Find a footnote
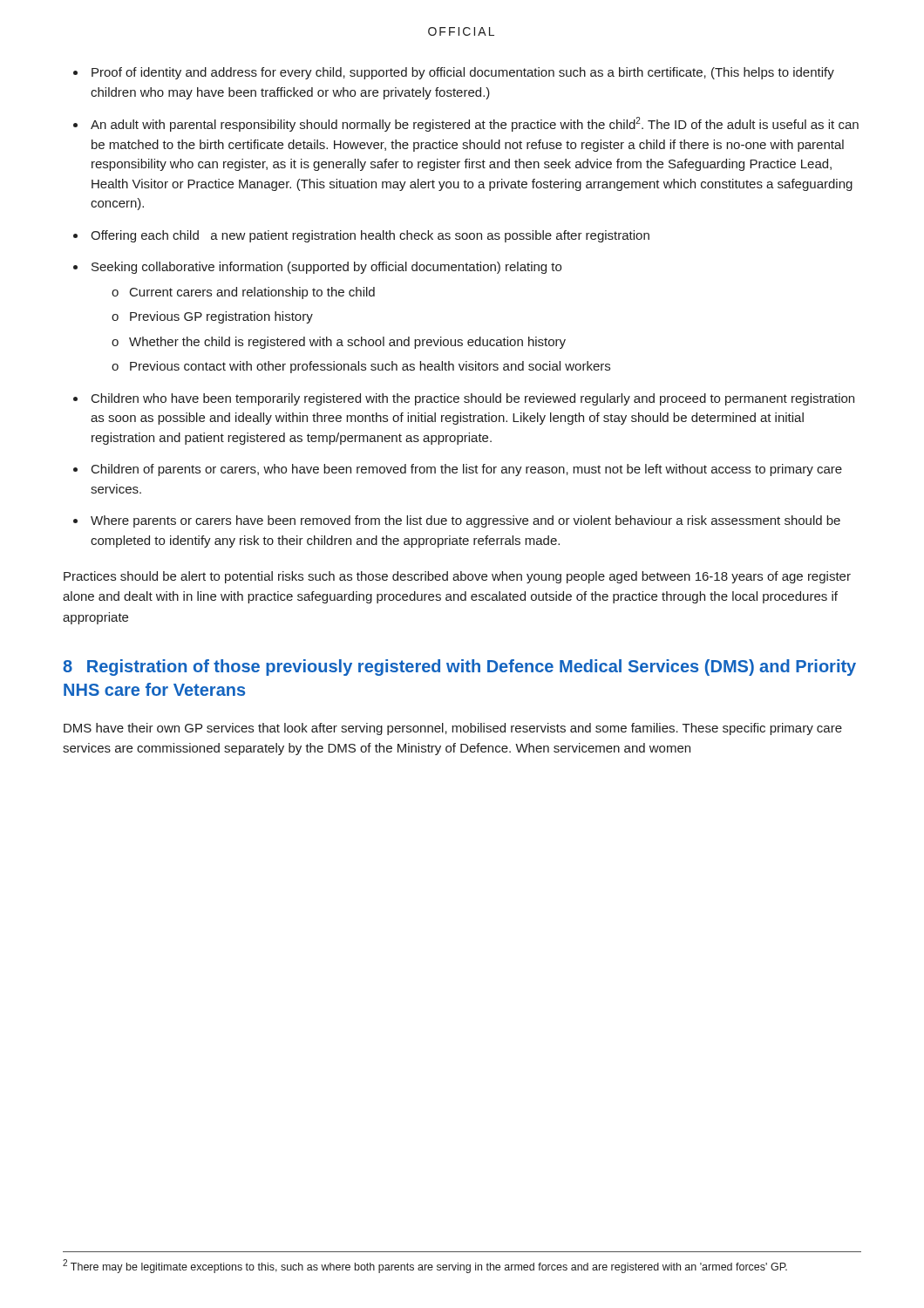924x1308 pixels. (462, 1266)
